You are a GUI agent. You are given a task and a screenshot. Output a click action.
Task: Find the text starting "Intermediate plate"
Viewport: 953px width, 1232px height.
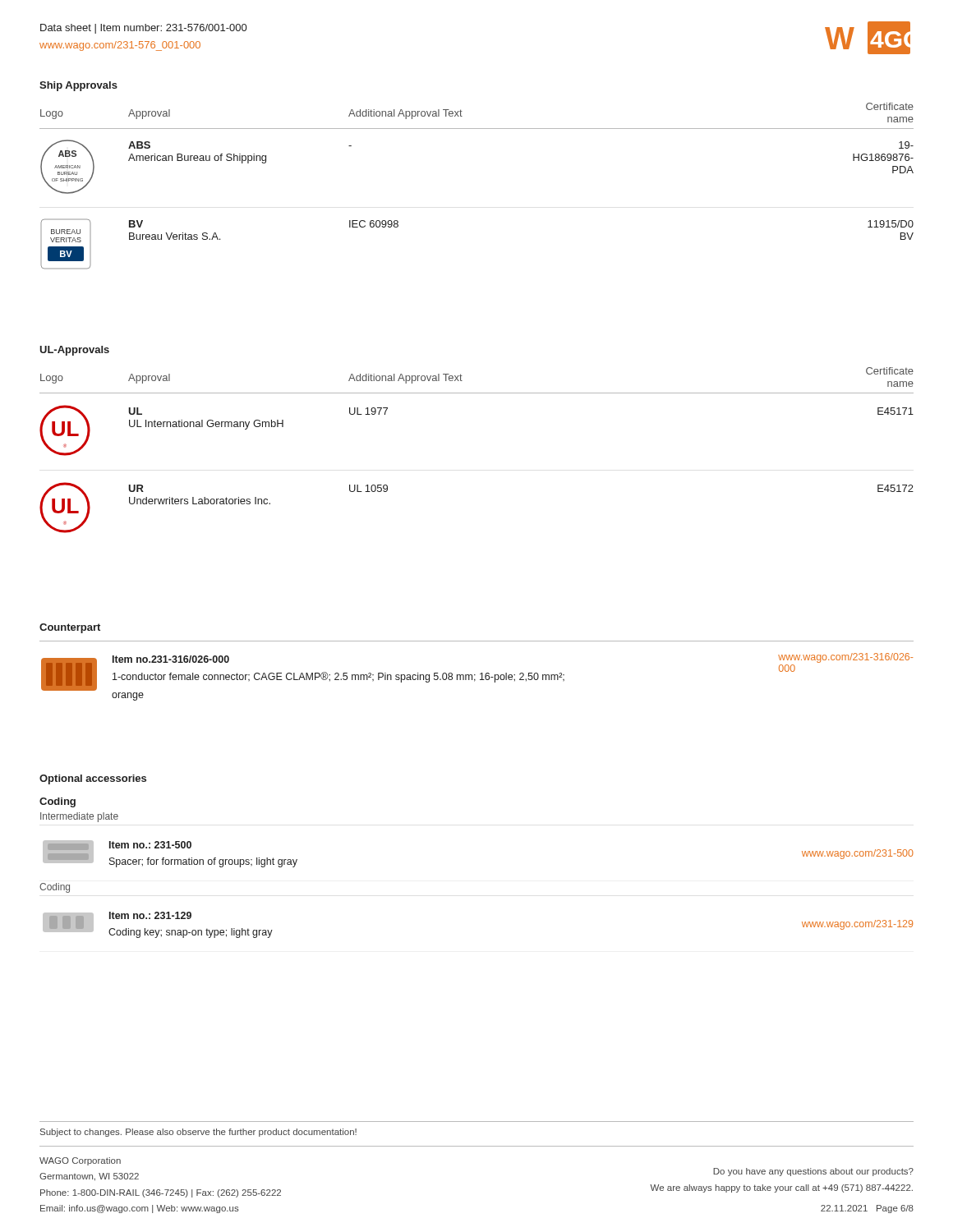(79, 816)
